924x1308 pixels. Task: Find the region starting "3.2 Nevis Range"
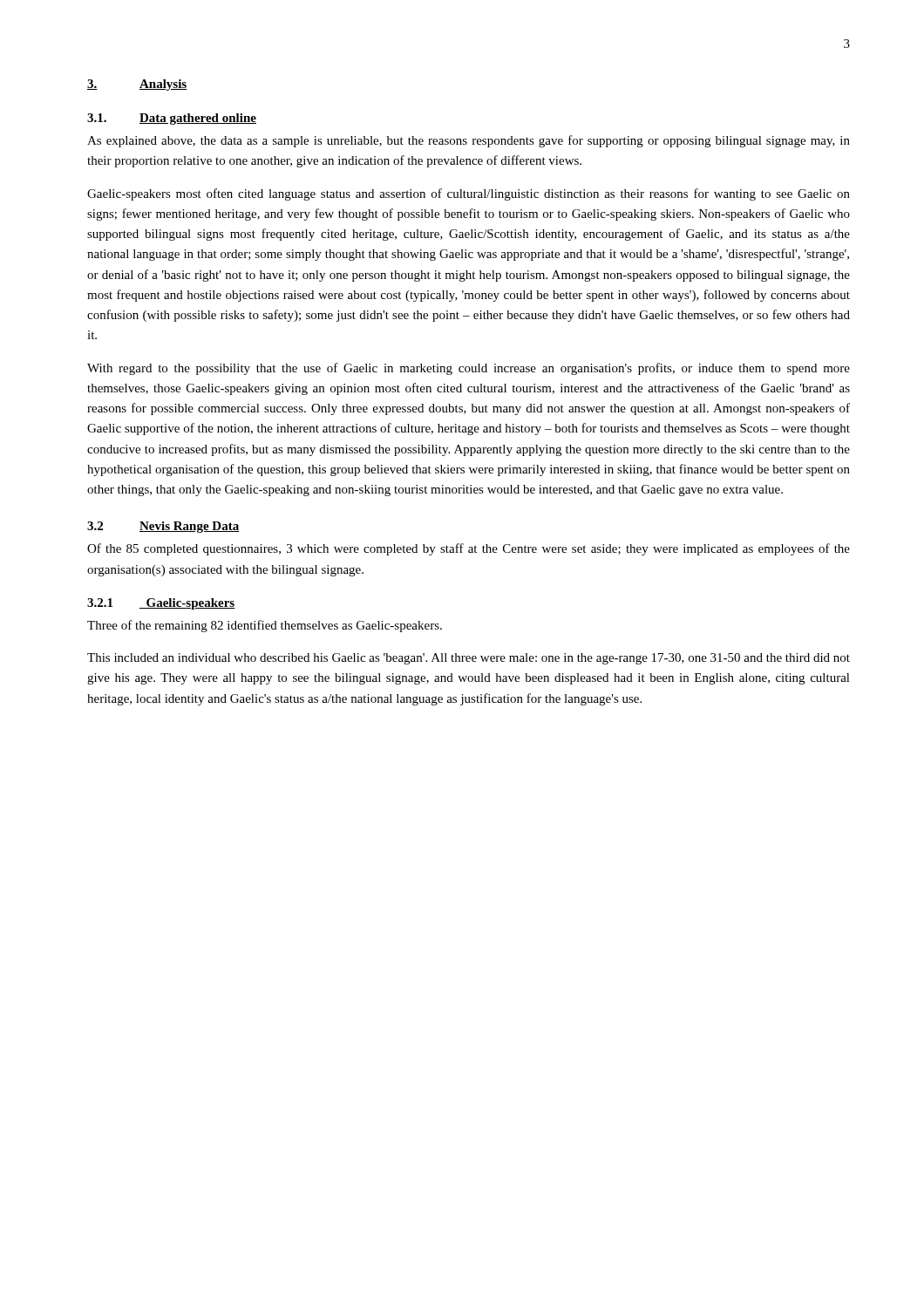[163, 526]
